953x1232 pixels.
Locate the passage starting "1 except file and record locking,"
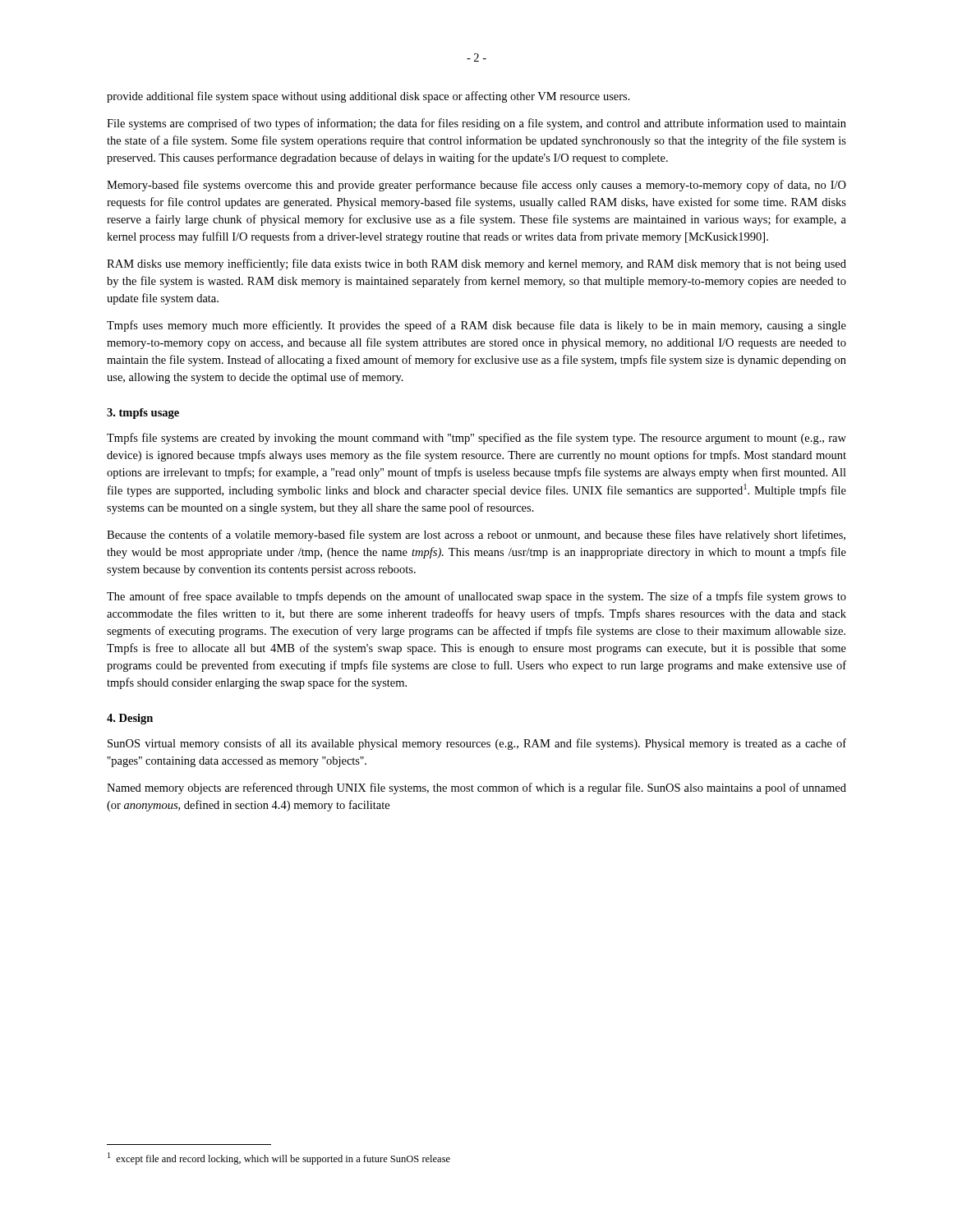click(x=279, y=1157)
